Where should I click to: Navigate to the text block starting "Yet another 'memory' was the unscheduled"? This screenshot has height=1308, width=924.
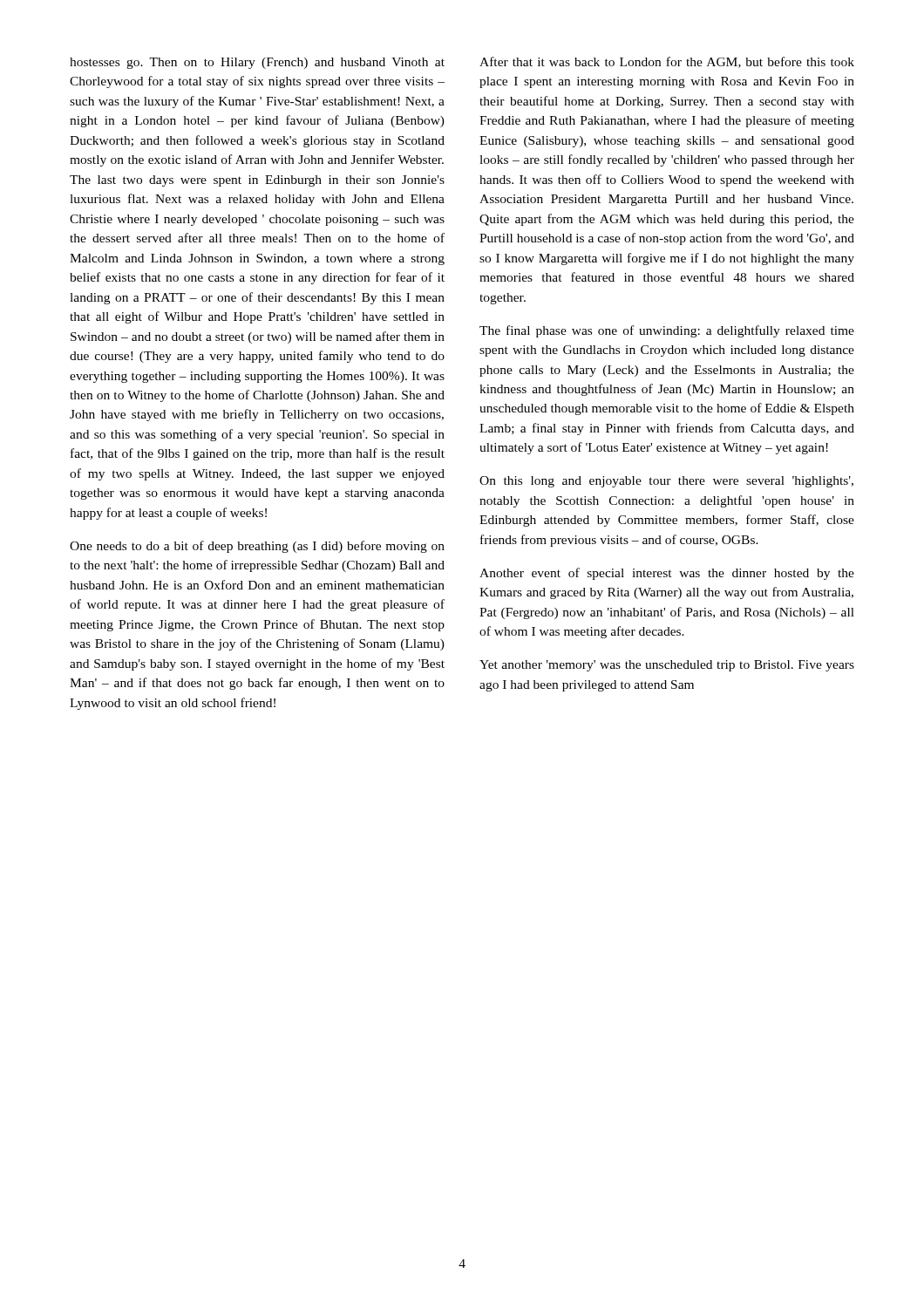coord(667,675)
